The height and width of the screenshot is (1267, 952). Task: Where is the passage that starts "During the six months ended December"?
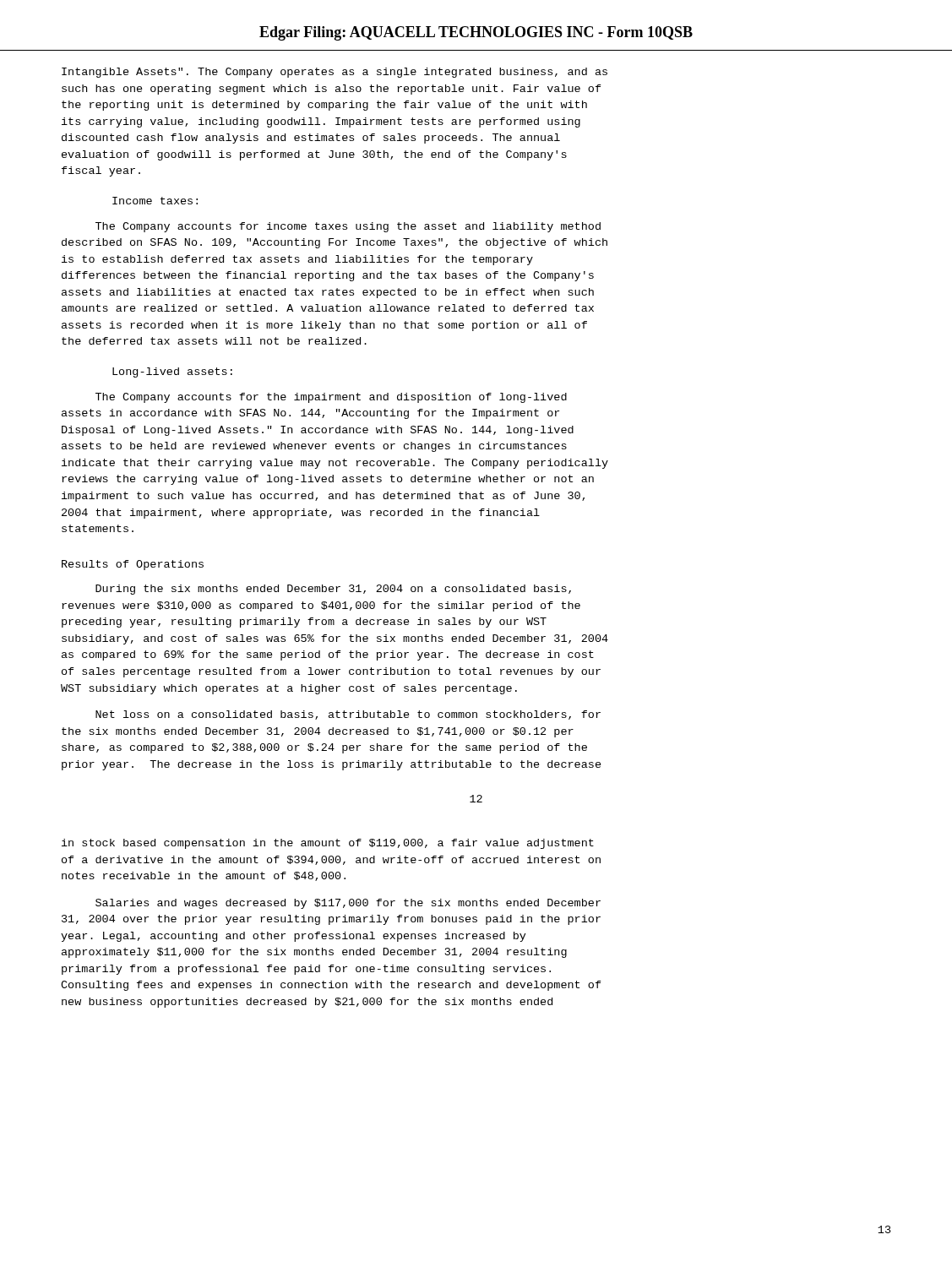[x=335, y=639]
